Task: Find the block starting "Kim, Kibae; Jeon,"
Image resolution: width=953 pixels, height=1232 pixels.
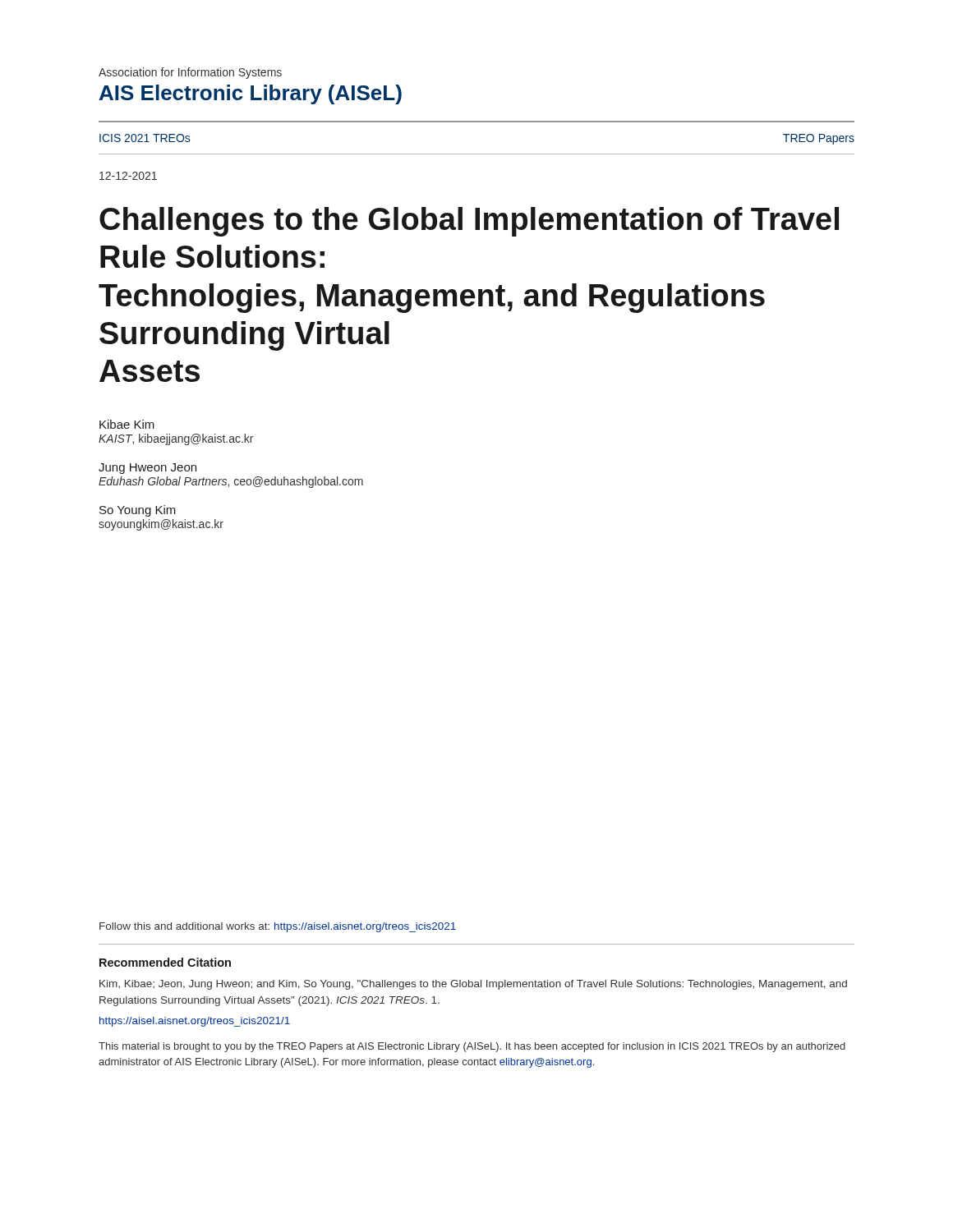Action: click(x=473, y=992)
